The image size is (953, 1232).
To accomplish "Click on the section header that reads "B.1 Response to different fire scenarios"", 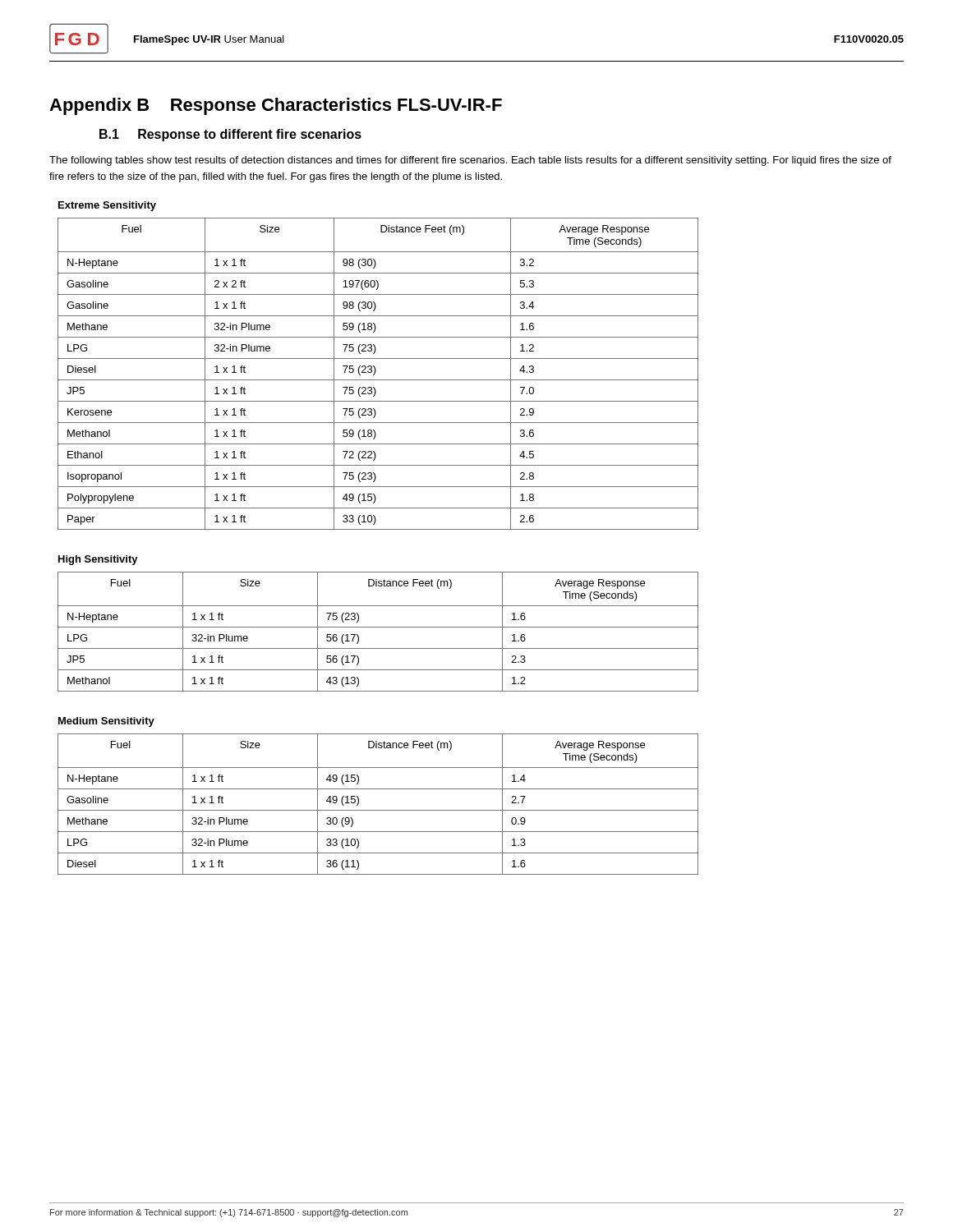I will point(230,134).
